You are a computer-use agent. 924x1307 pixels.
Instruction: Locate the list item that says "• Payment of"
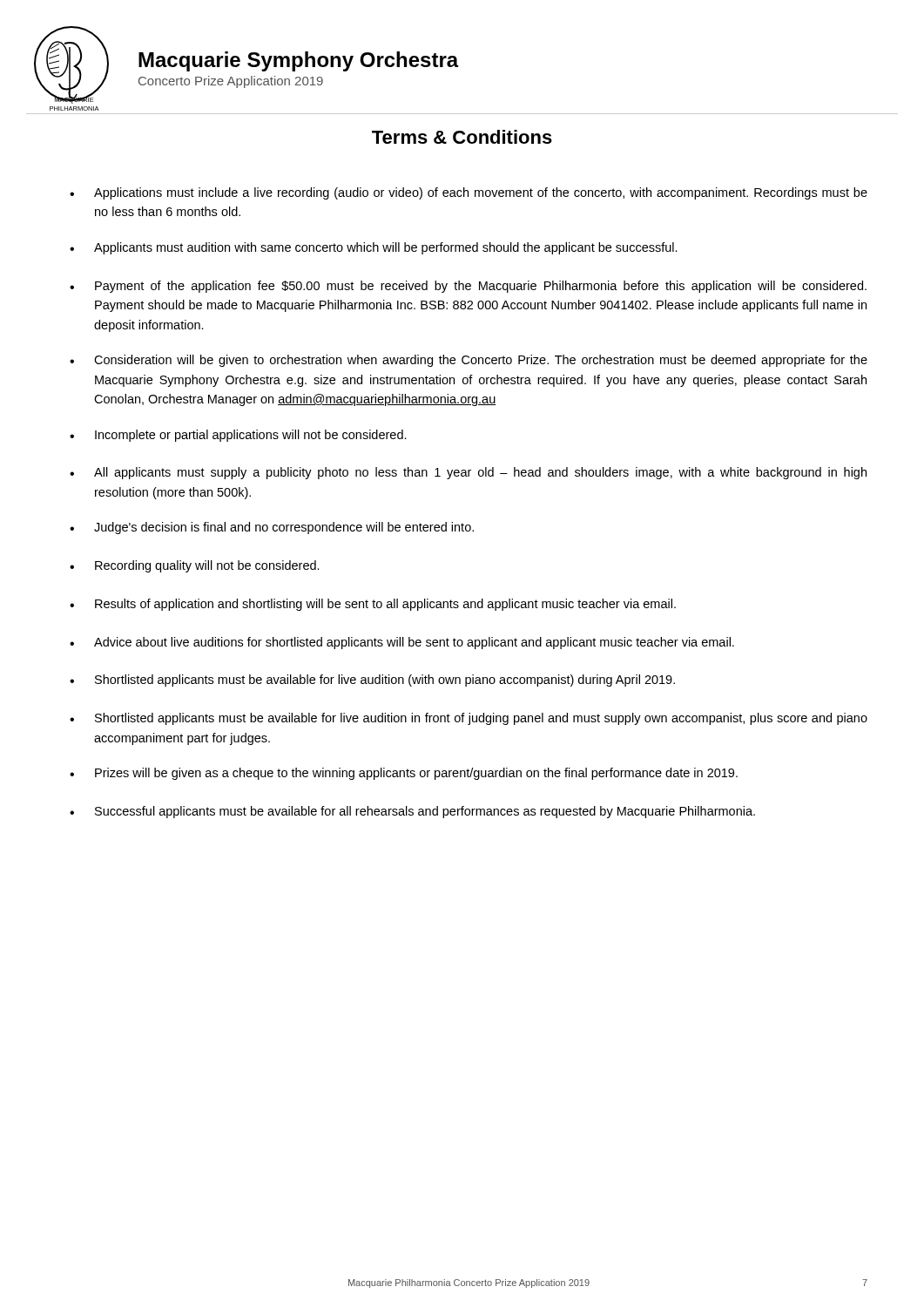pyautogui.click(x=469, y=305)
